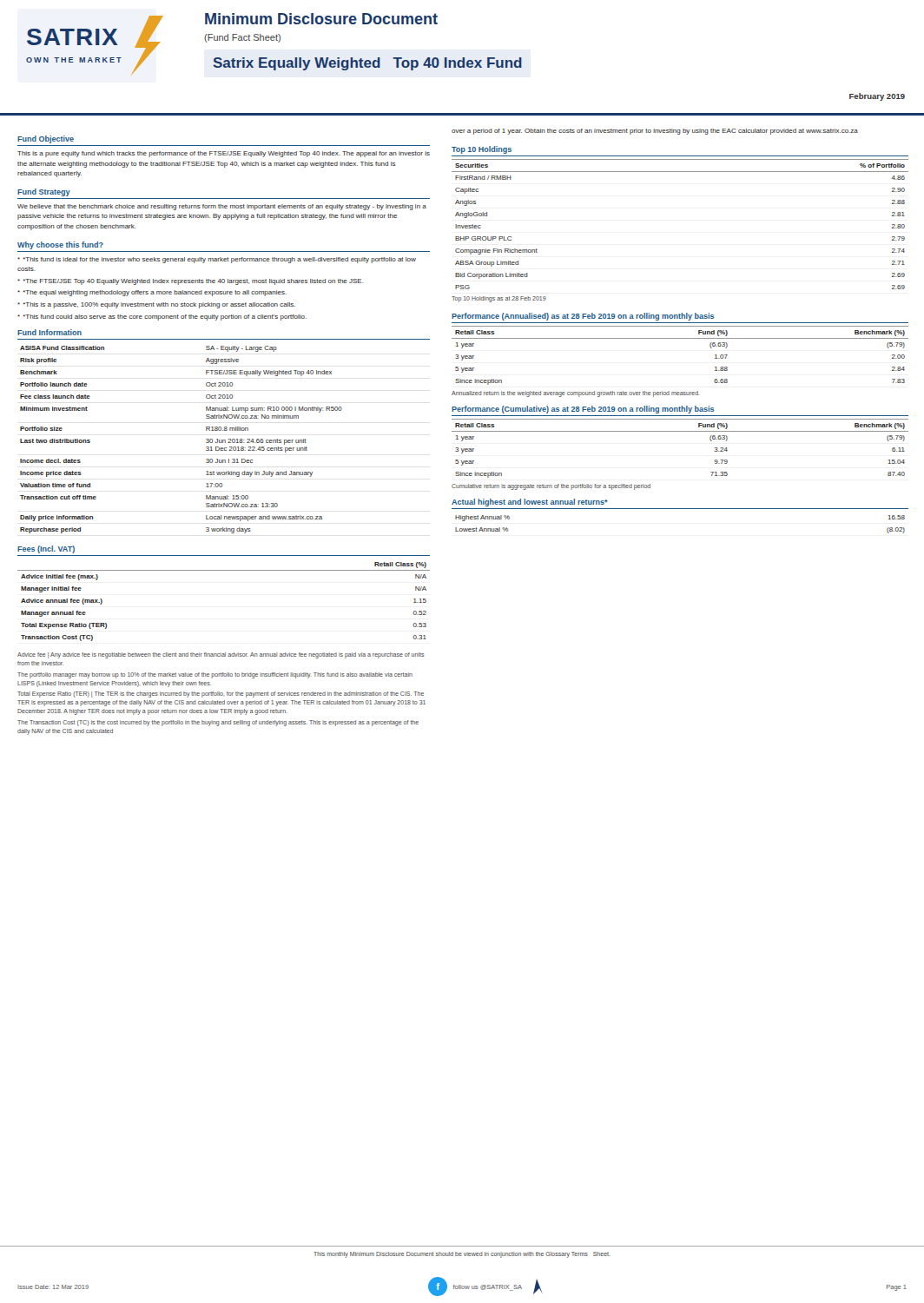
Task: Navigate to the text starting "Actual highest and lowest annual returns*"
Action: coord(530,502)
